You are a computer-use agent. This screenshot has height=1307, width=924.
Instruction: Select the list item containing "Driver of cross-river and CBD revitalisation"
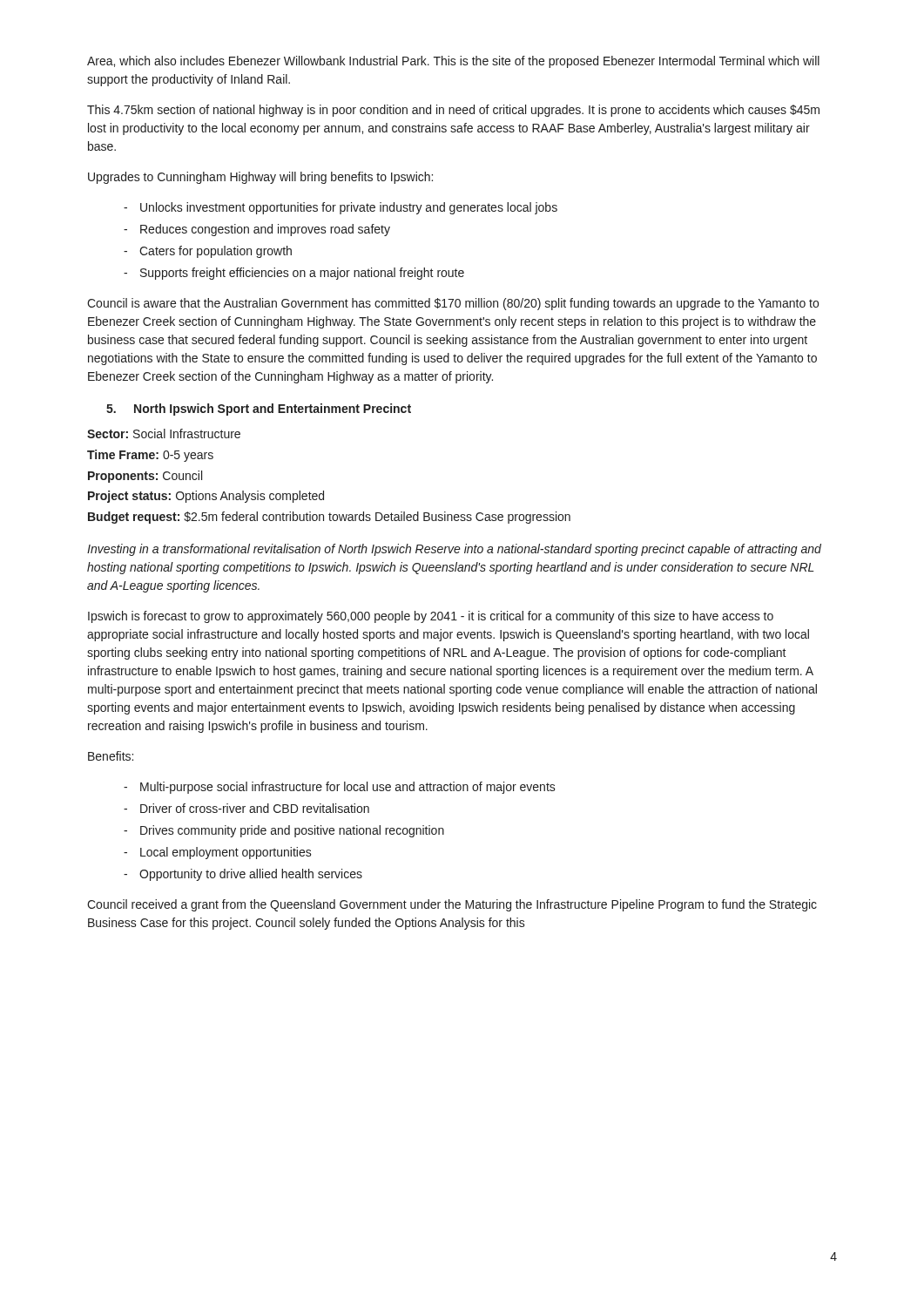tap(255, 809)
